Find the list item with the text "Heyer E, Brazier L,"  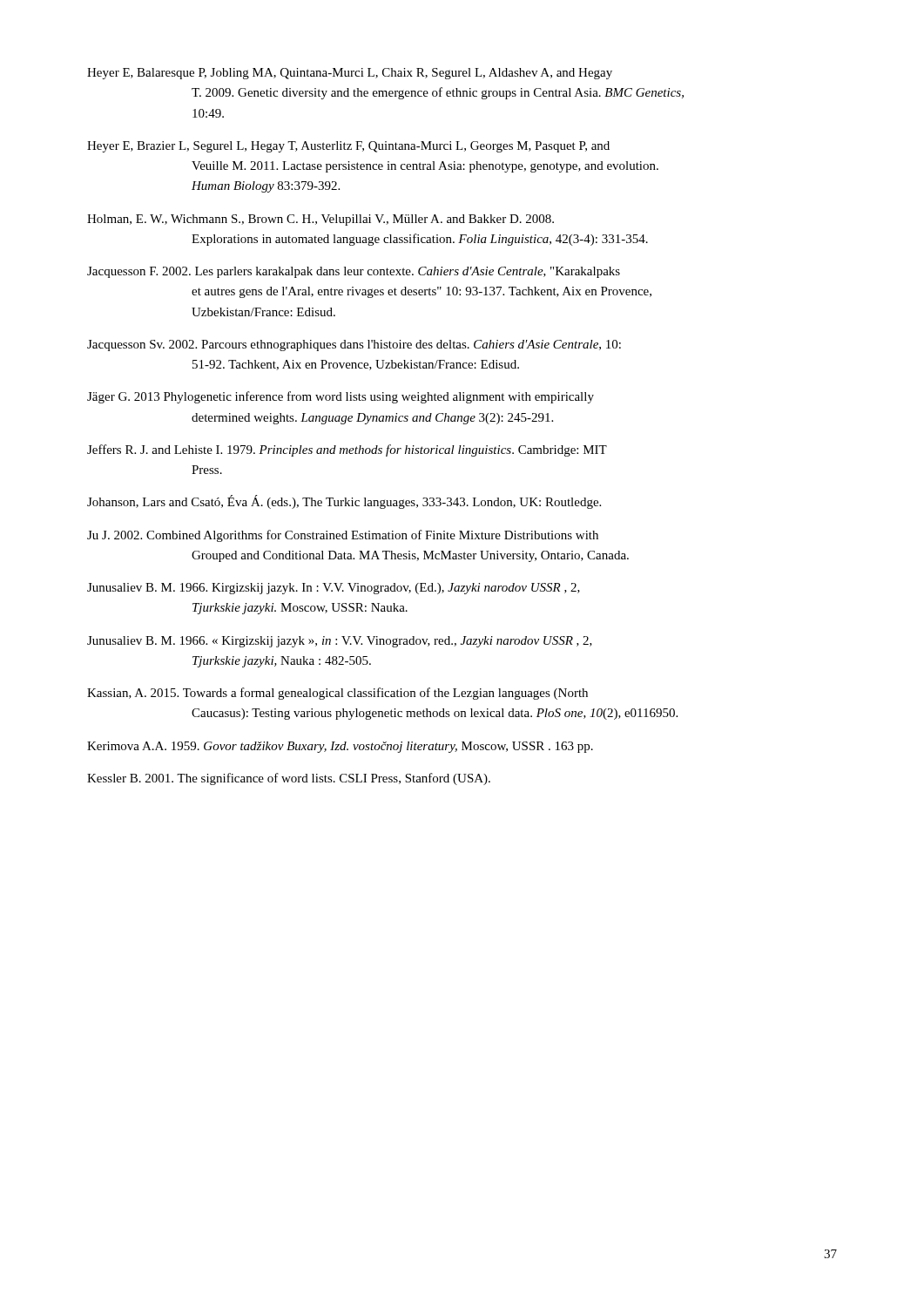pos(462,167)
